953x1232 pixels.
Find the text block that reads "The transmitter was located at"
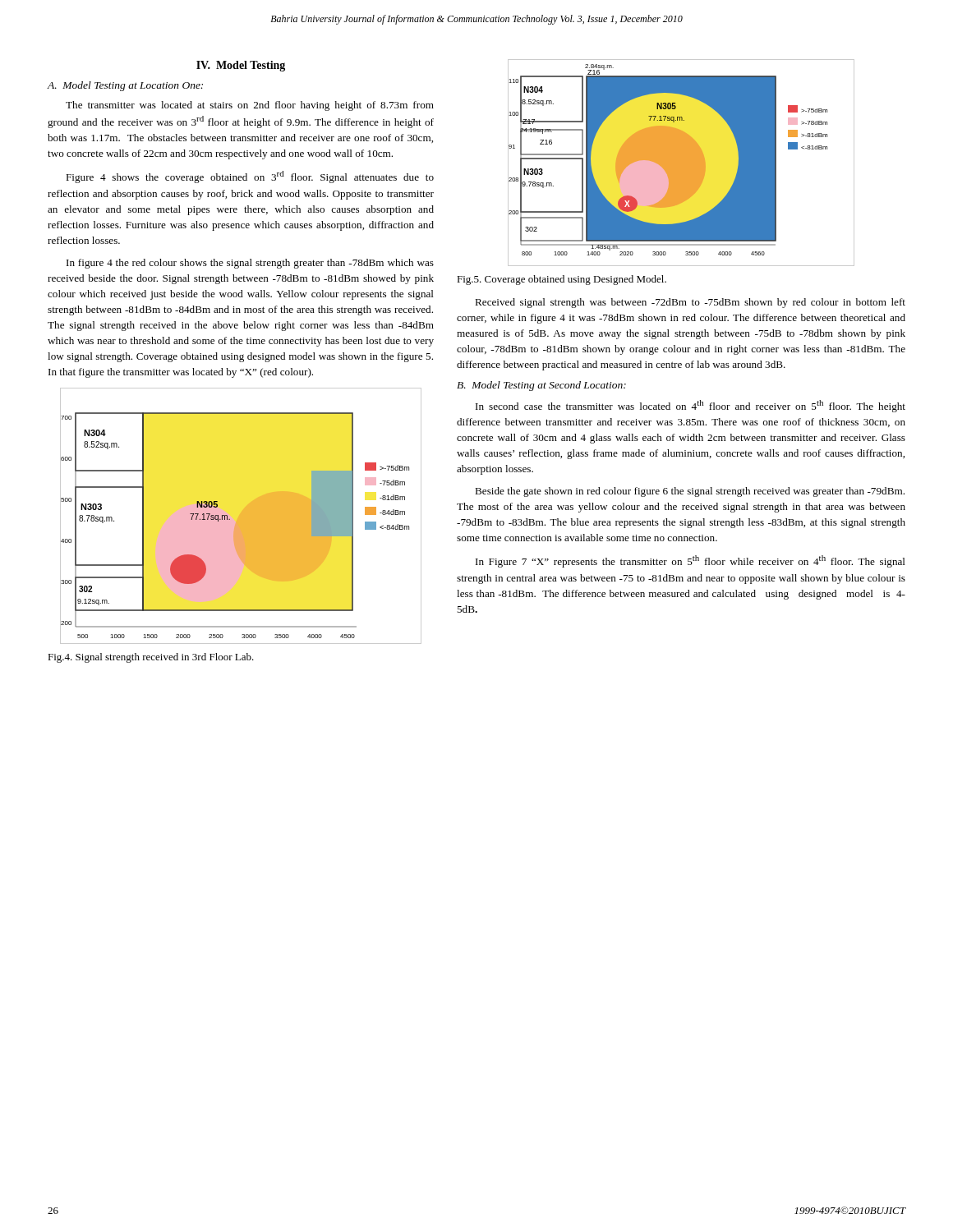tap(241, 129)
